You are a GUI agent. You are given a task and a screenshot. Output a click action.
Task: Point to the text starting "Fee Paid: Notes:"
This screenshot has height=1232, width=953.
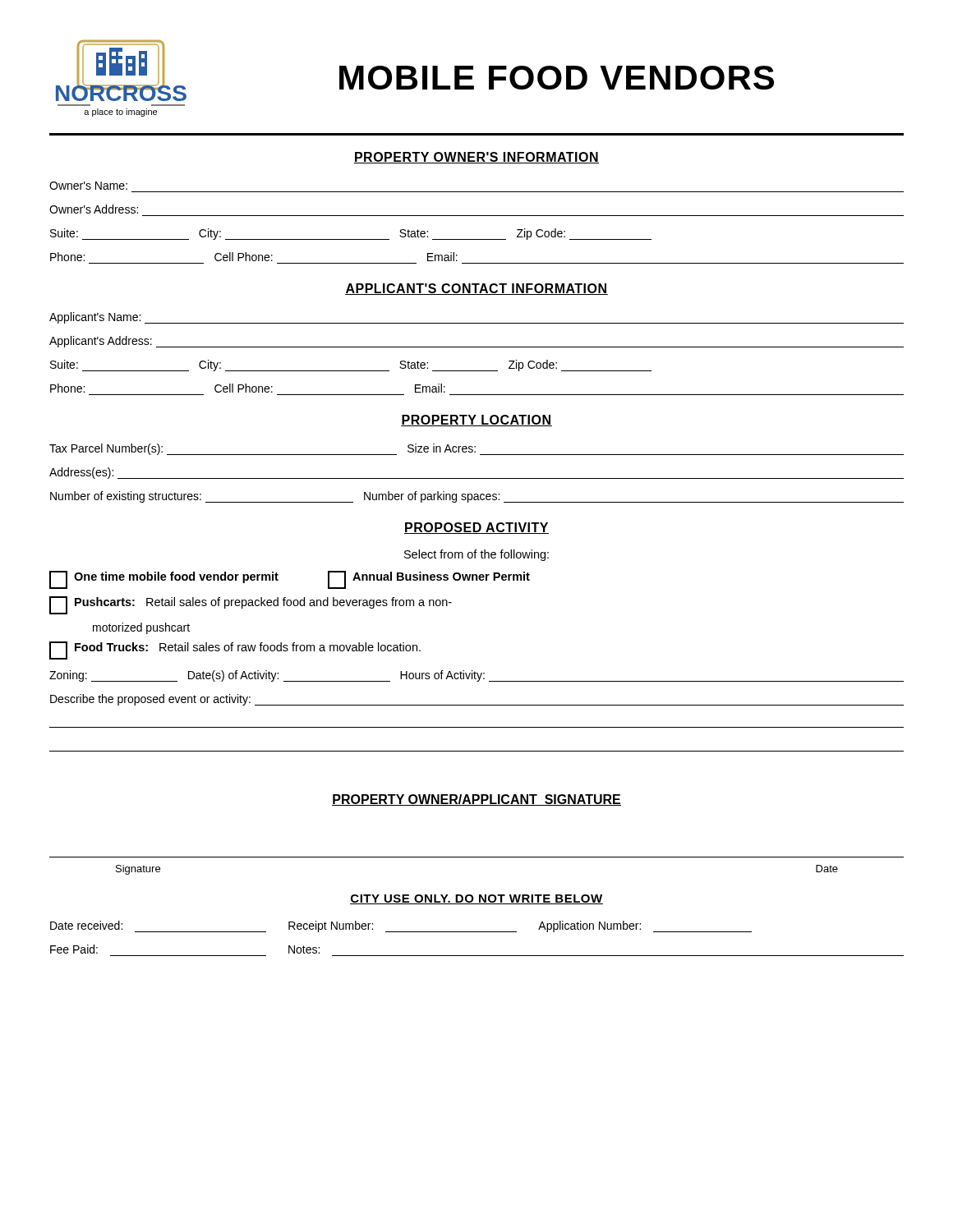pyautogui.click(x=476, y=948)
